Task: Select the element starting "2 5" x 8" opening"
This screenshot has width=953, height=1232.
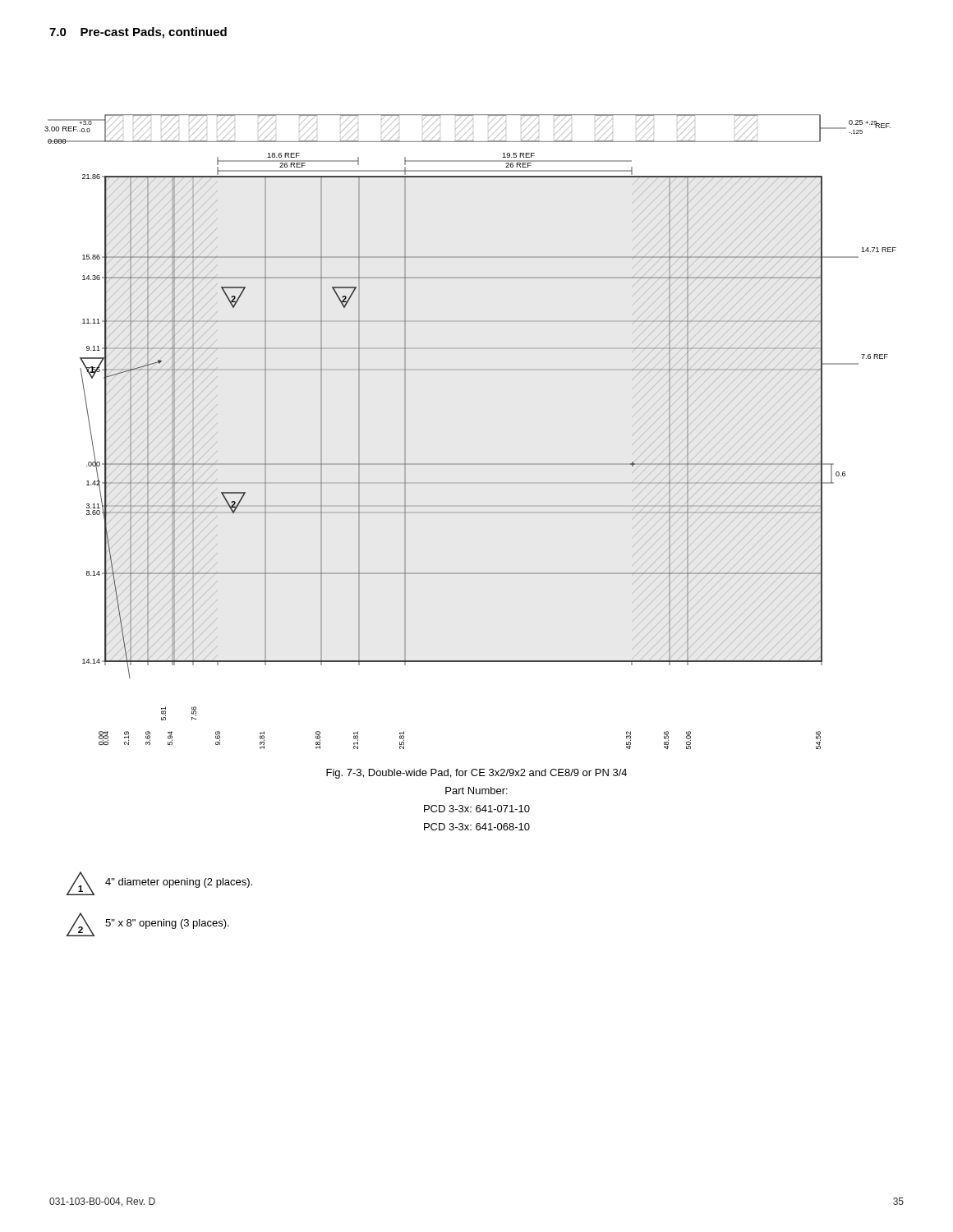Action: (148, 922)
